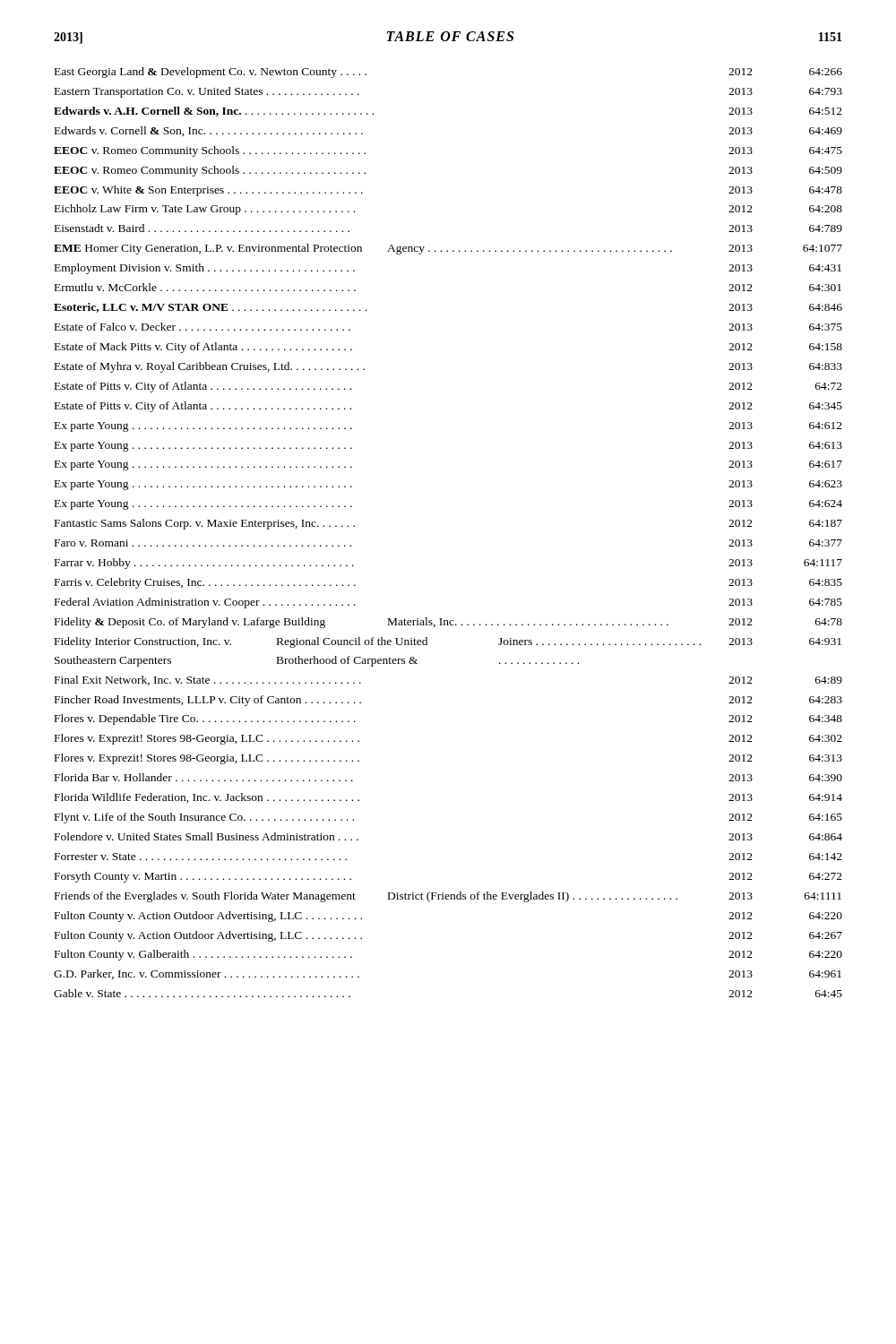Select the list item with the text "Farris v. Celebrity Cruises, Inc."
Image resolution: width=896 pixels, height=1344 pixels.
[x=127, y=582]
